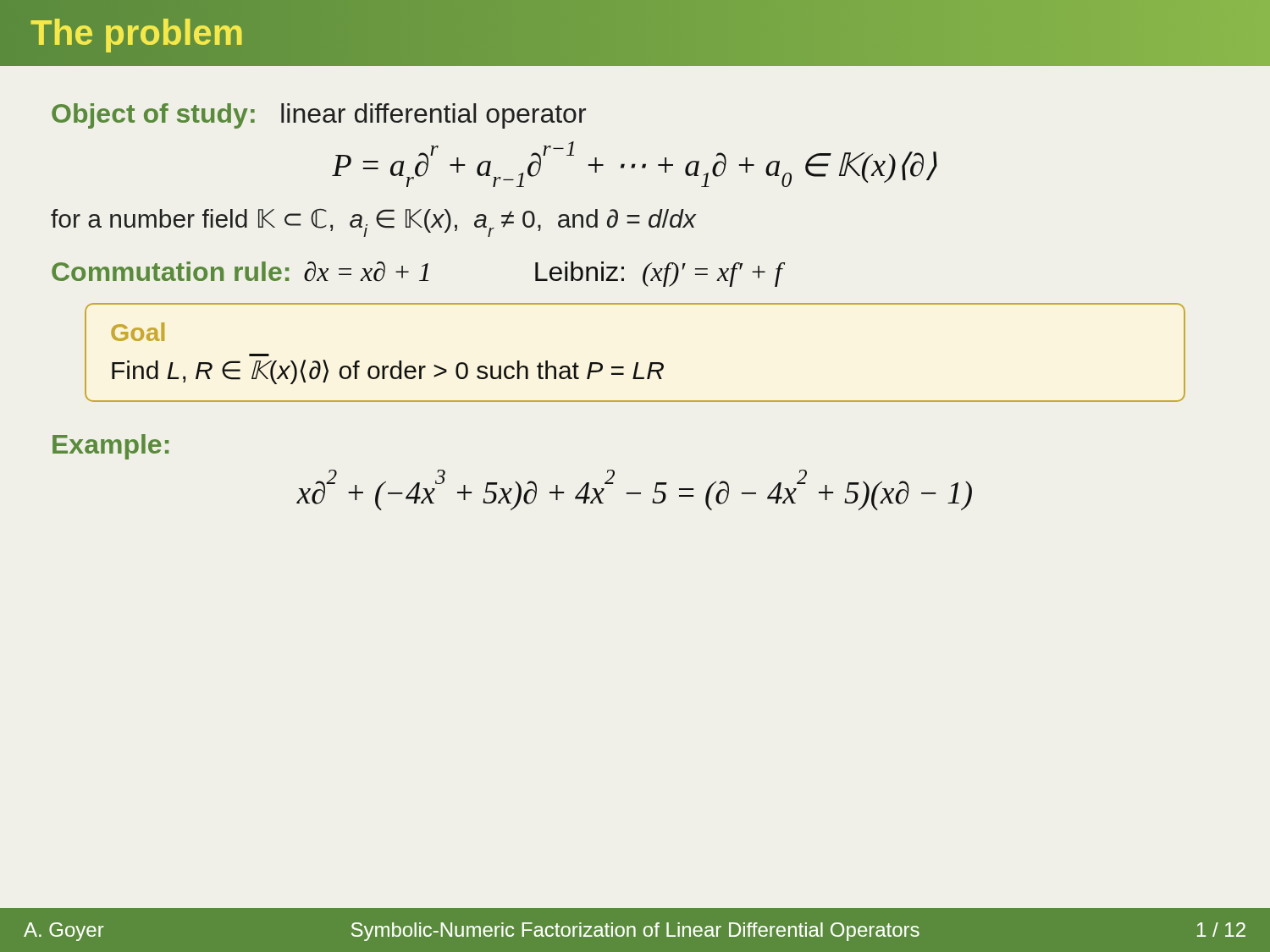Click on the text block that says "Object of study: linear"
Viewport: 1270px width, 952px height.
coord(319,113)
